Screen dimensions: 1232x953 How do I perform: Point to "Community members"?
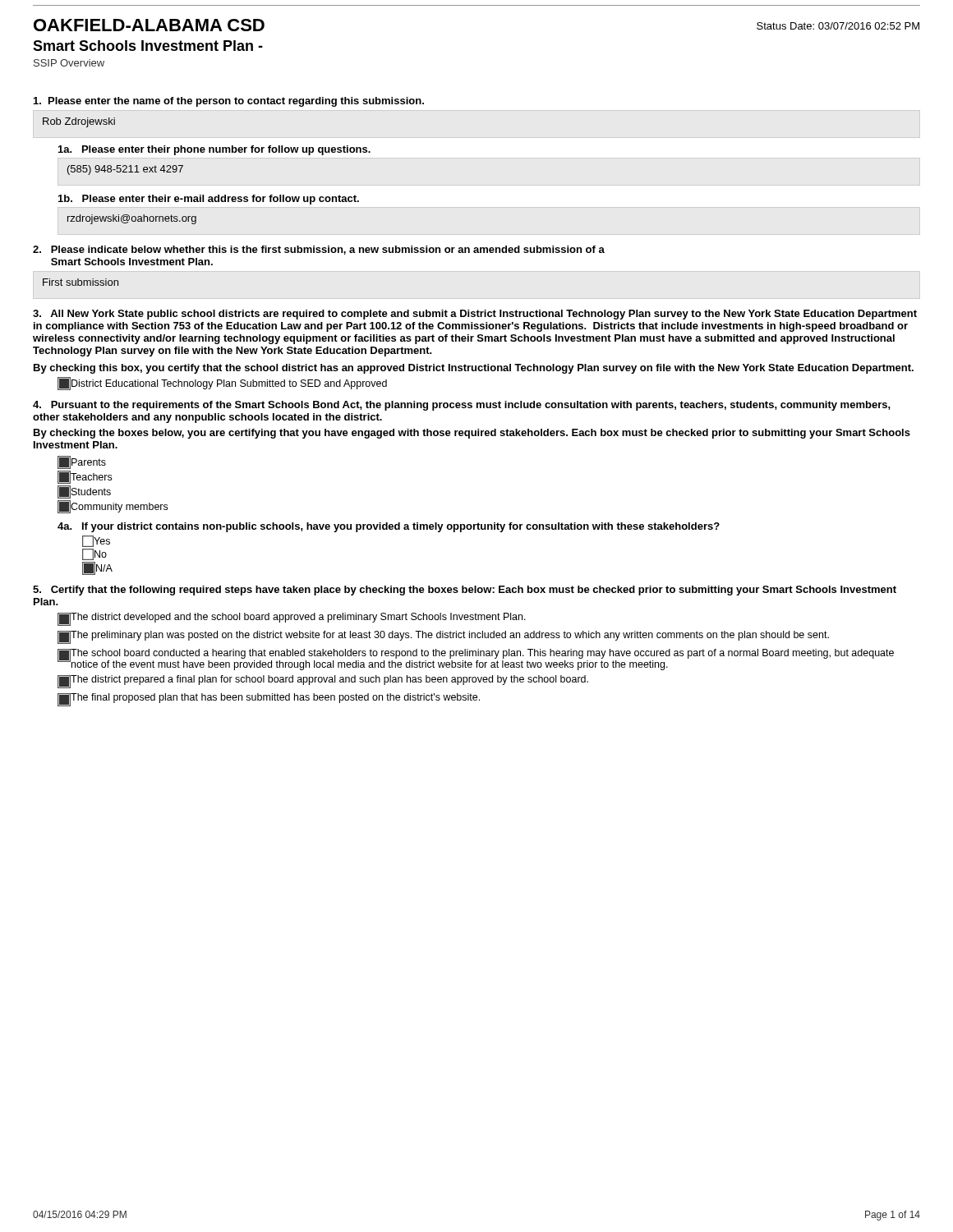pos(119,507)
